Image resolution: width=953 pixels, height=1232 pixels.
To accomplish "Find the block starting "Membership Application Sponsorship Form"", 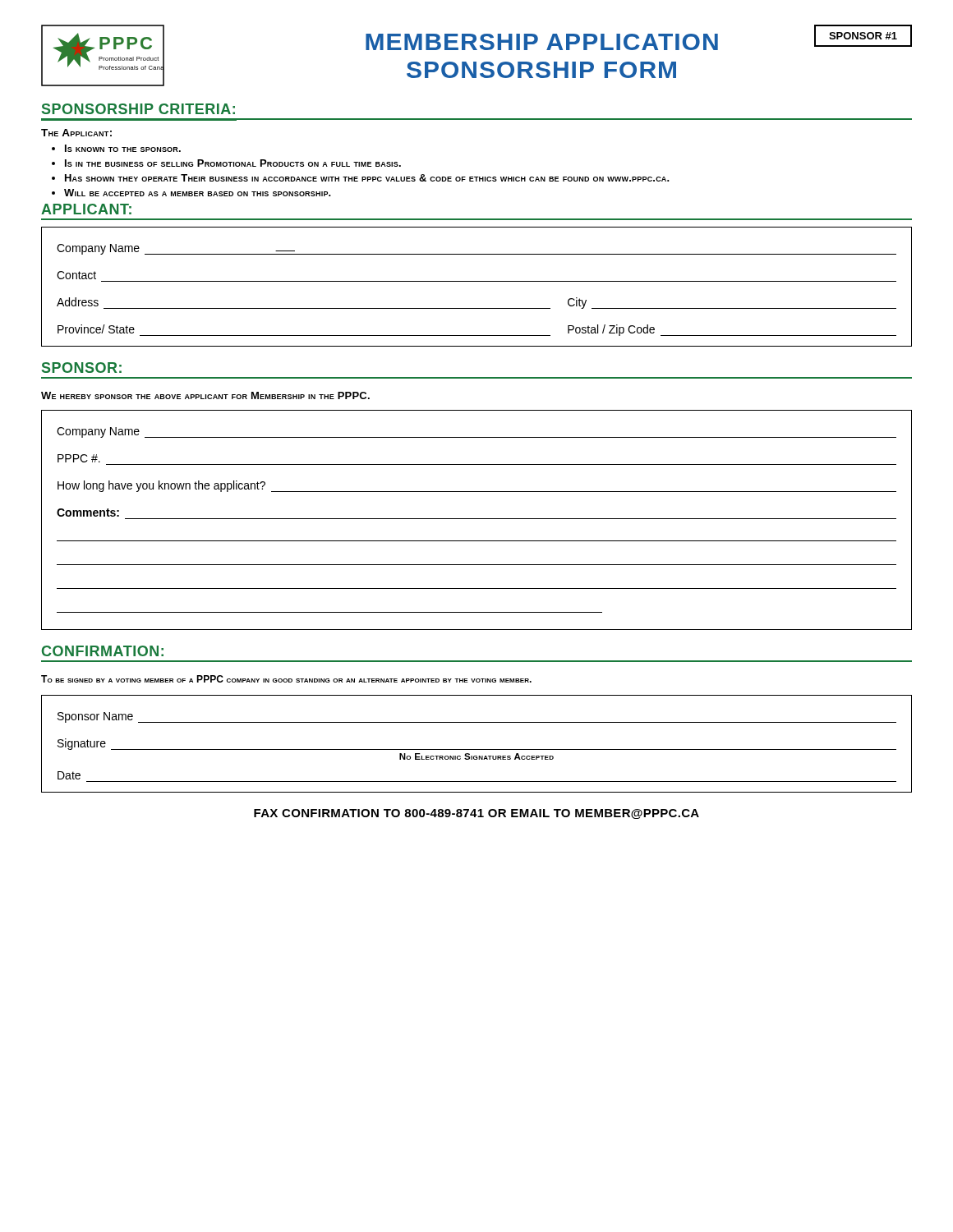I will click(x=542, y=55).
